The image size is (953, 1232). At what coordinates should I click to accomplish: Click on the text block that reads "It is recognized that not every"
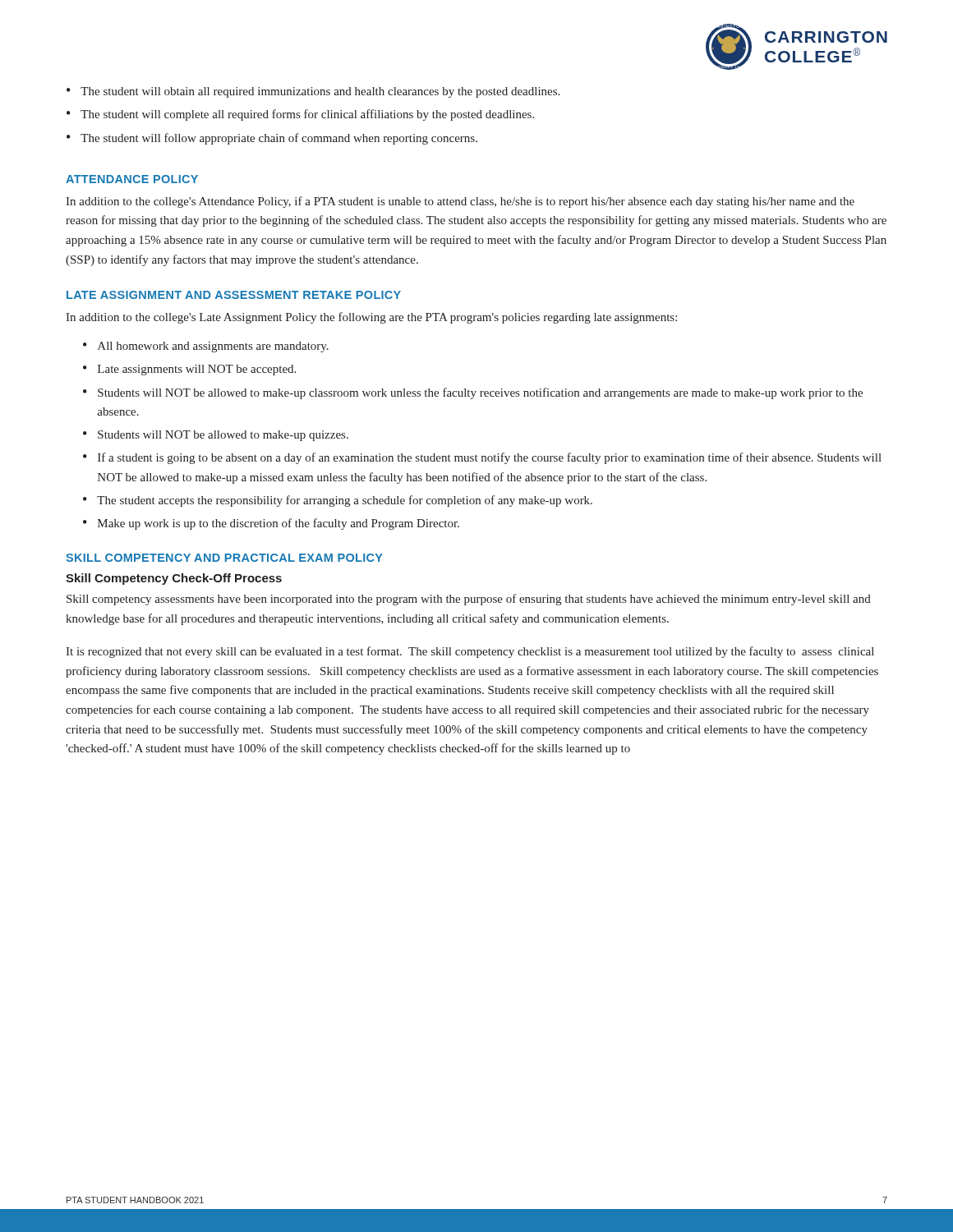472,700
